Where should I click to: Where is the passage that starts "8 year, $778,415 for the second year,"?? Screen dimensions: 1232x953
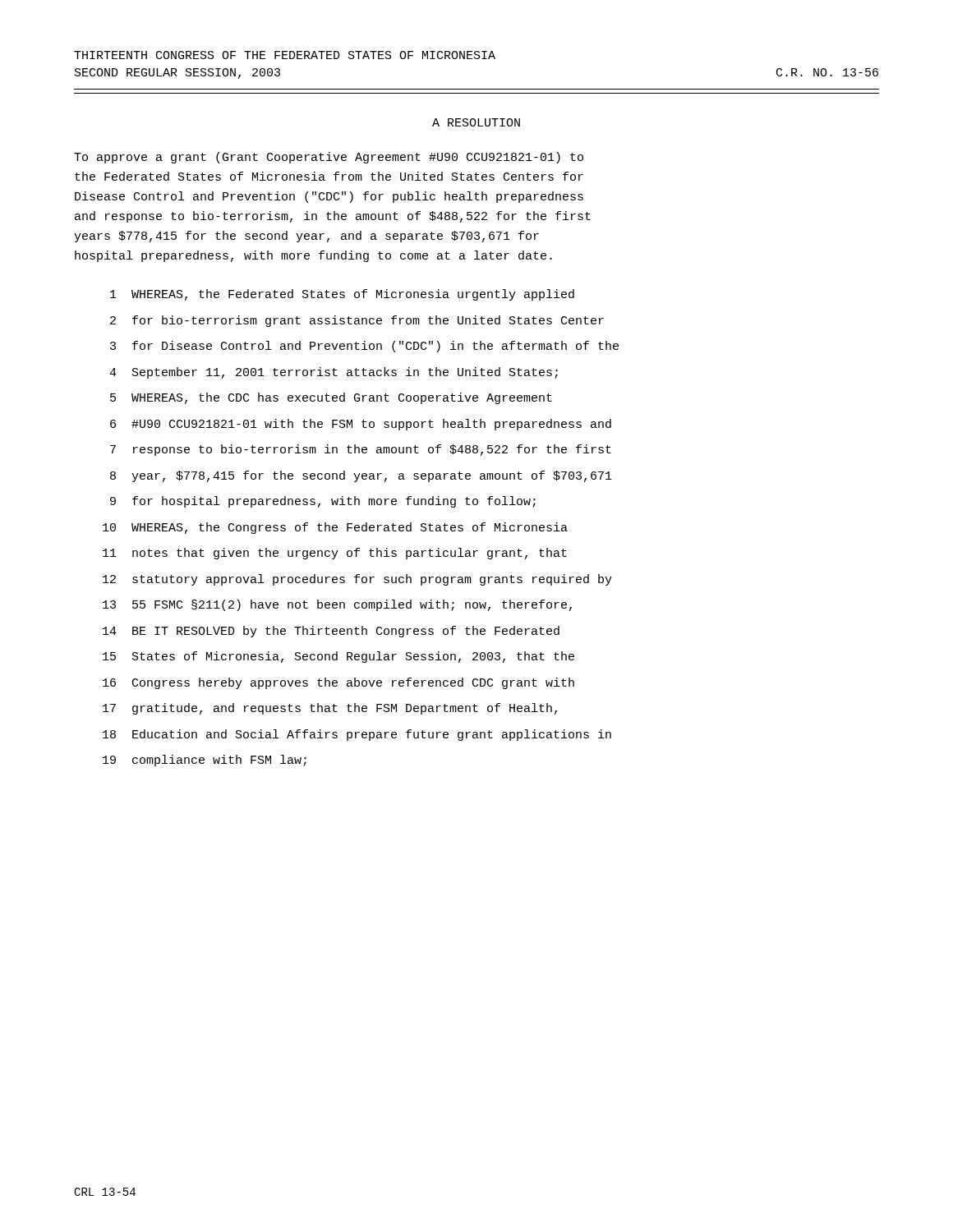click(x=476, y=477)
